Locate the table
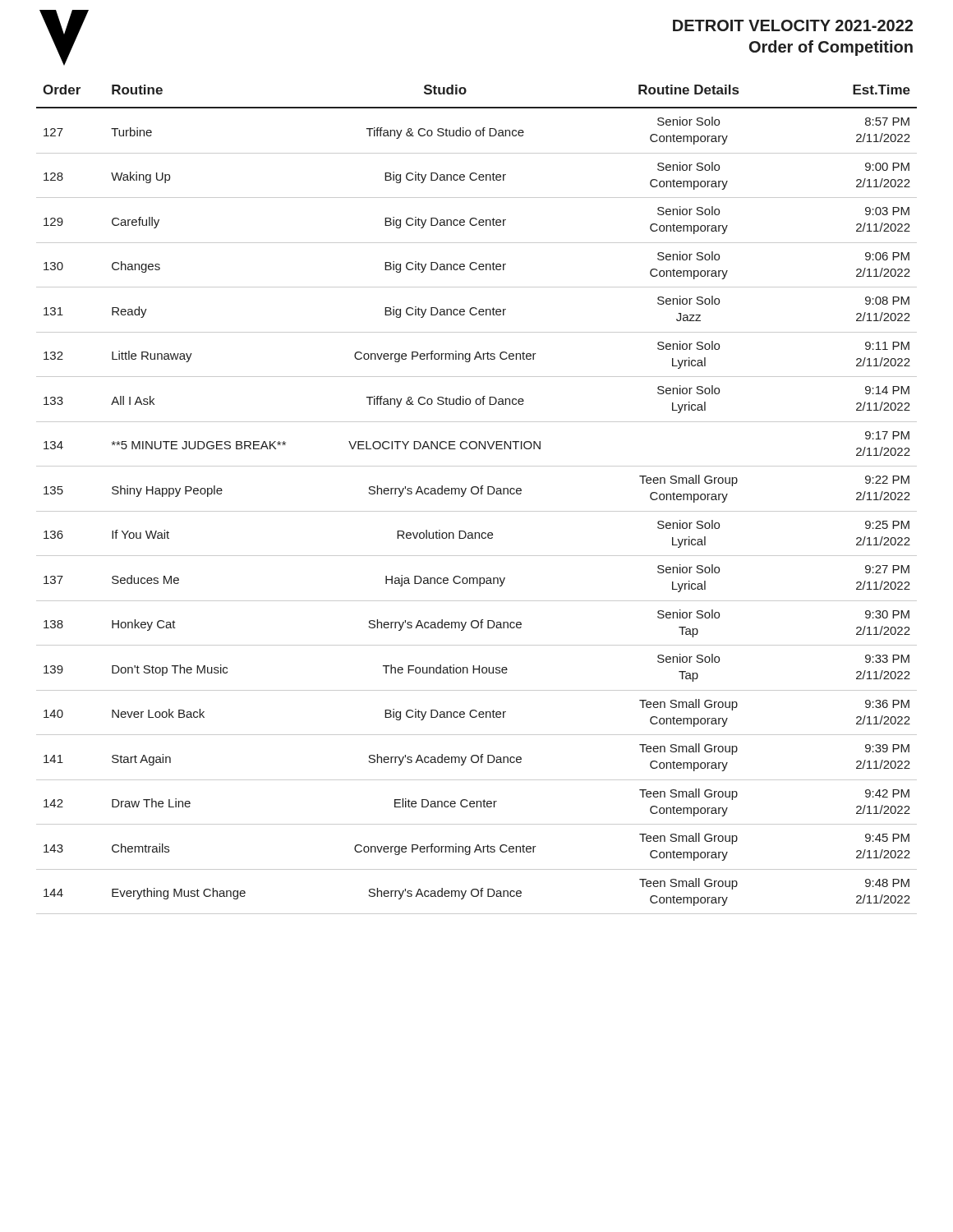 pos(476,494)
